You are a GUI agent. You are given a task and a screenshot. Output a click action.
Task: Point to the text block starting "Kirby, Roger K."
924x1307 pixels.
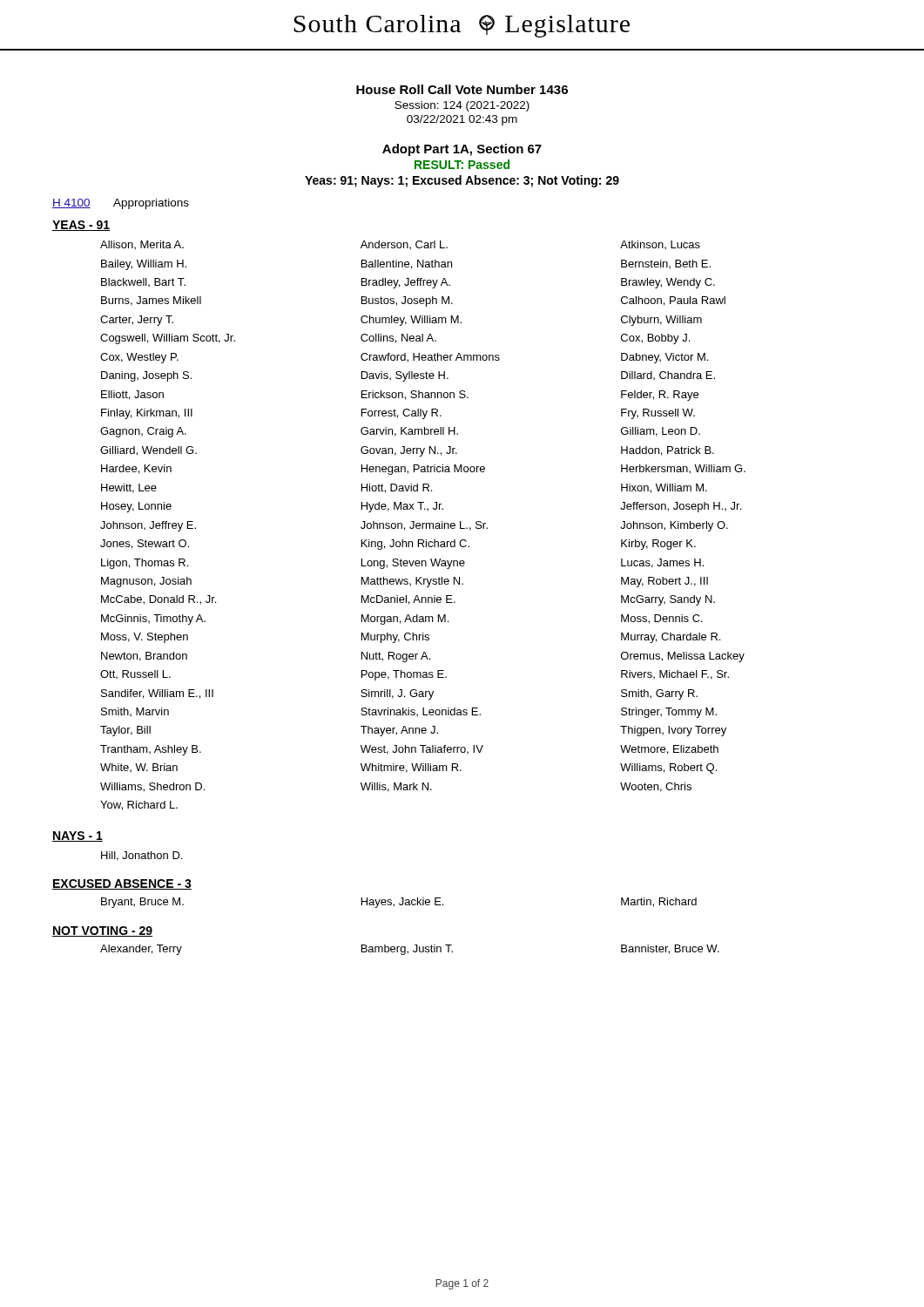coord(658,543)
